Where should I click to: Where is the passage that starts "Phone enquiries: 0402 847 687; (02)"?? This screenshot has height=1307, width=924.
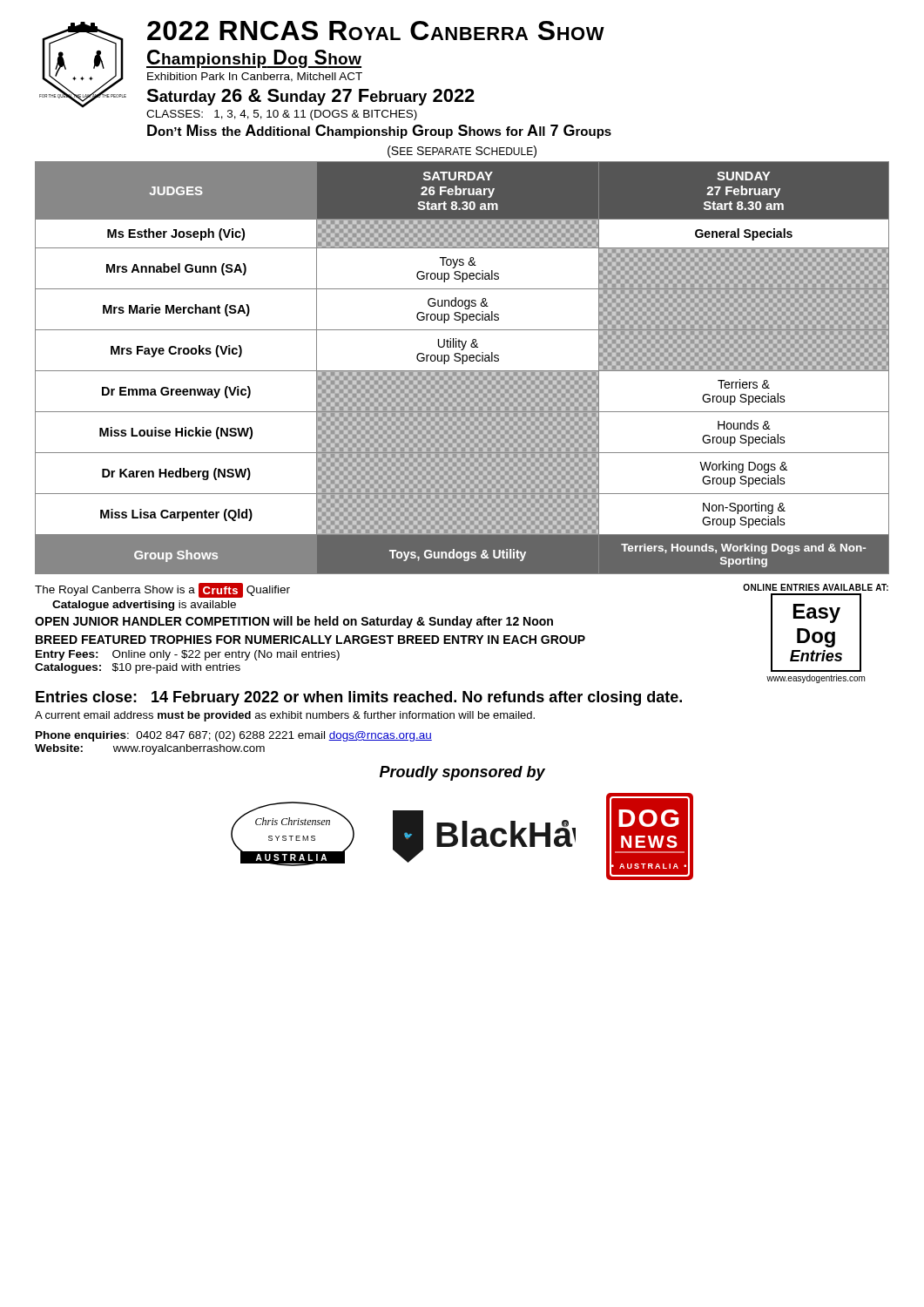pyautogui.click(x=233, y=742)
